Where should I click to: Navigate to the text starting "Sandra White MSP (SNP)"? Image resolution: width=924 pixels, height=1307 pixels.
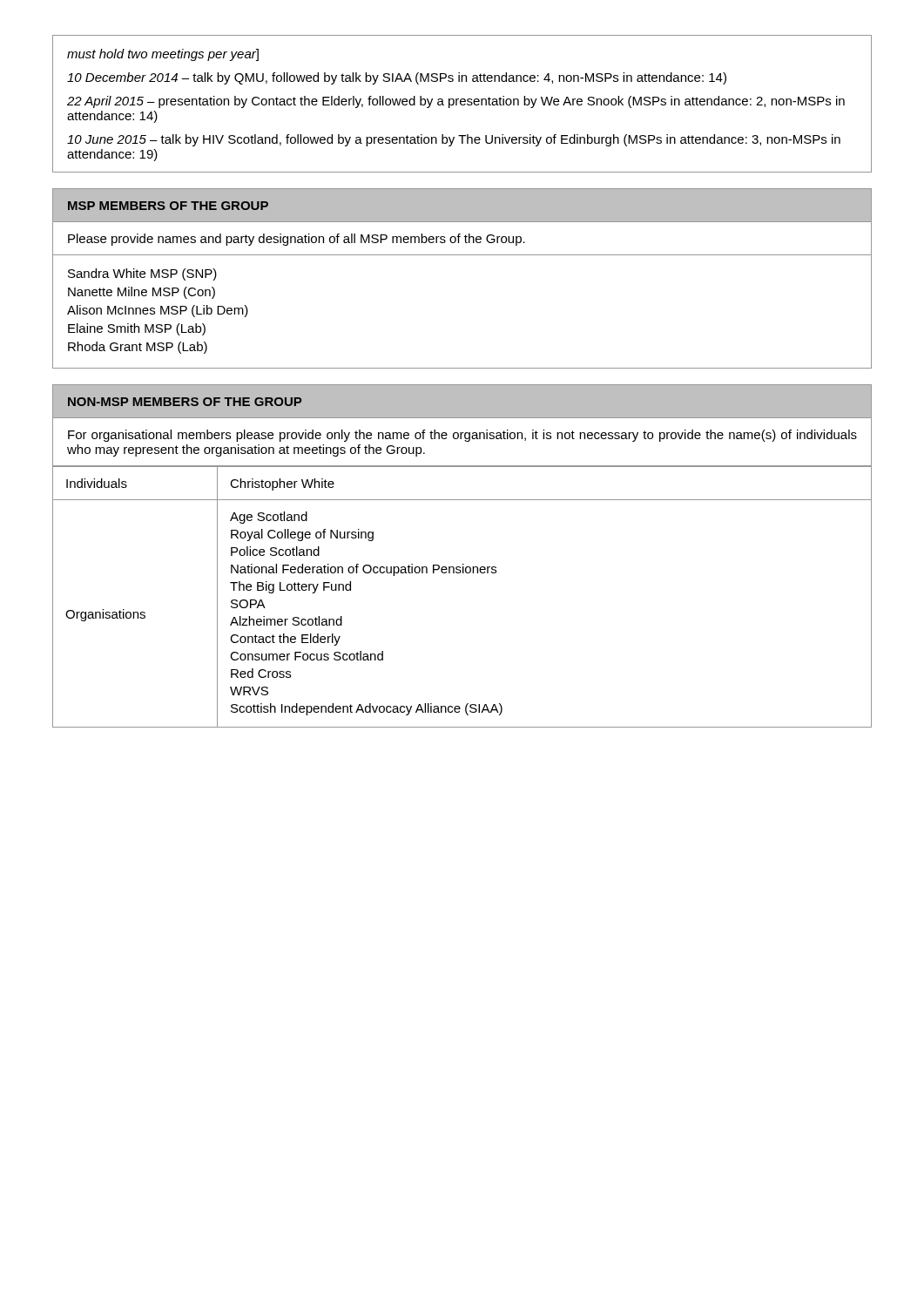click(142, 273)
